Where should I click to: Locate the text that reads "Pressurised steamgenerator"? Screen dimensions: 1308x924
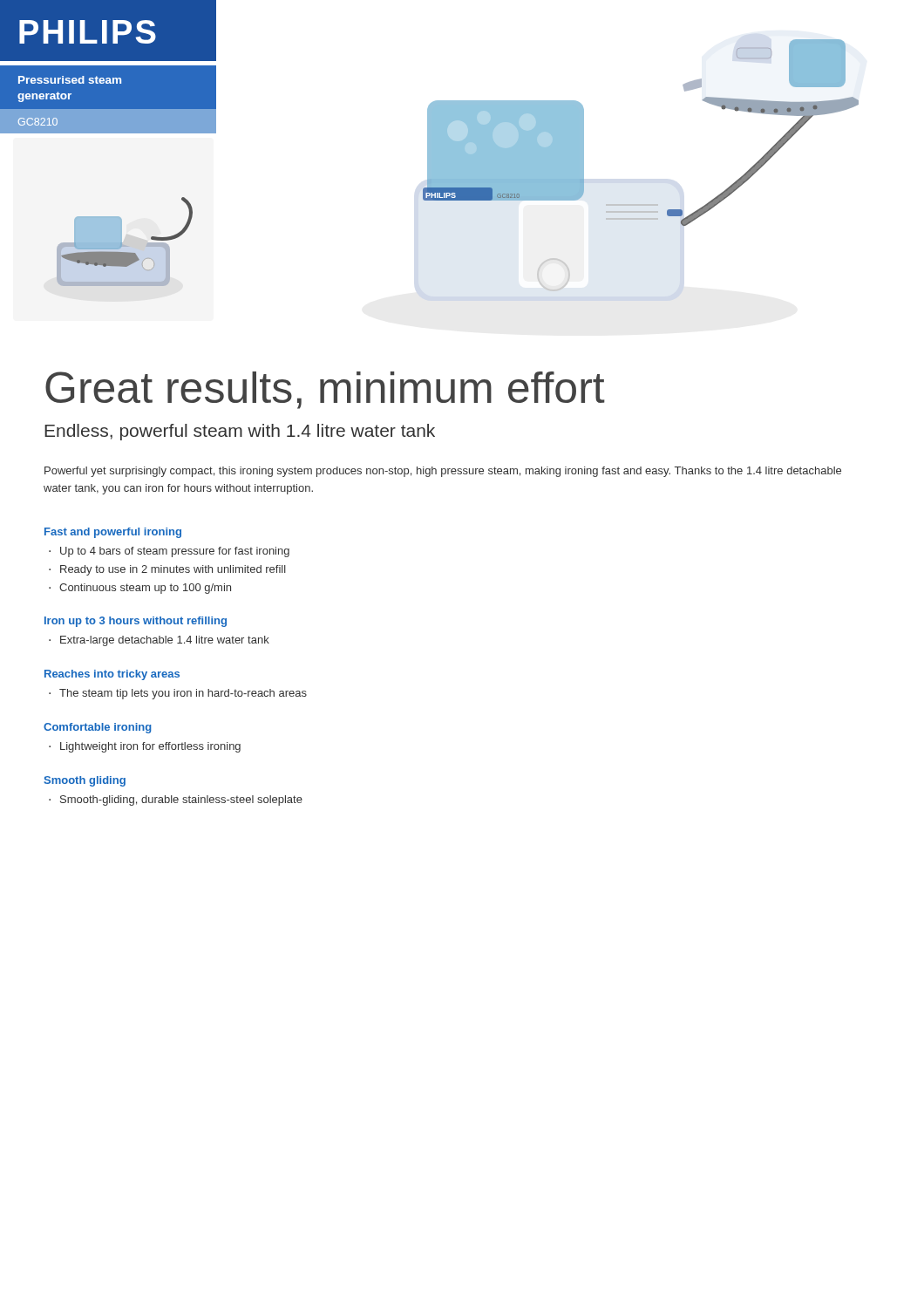point(112,88)
